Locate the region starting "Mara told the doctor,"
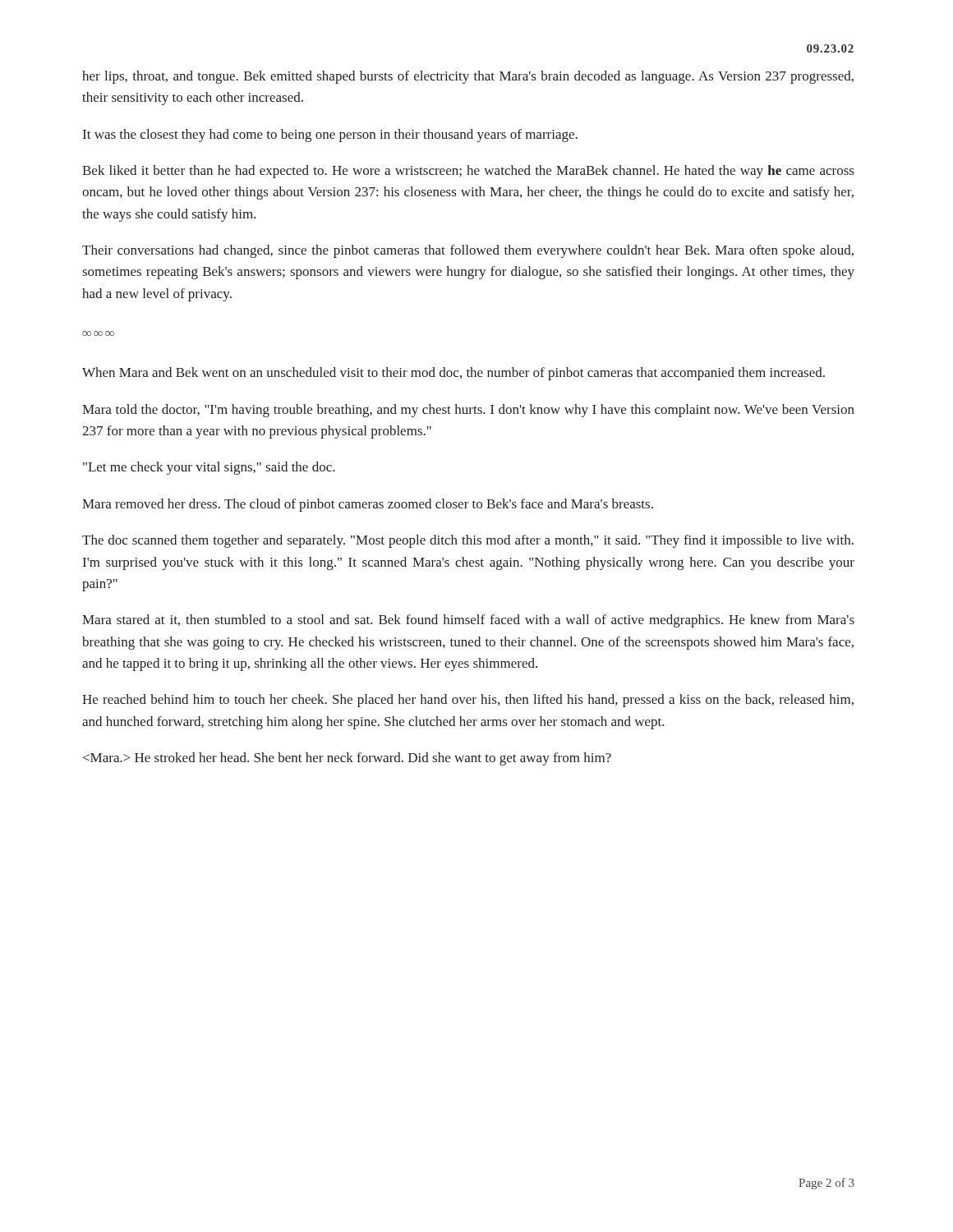Image resolution: width=953 pixels, height=1232 pixels. 468,420
